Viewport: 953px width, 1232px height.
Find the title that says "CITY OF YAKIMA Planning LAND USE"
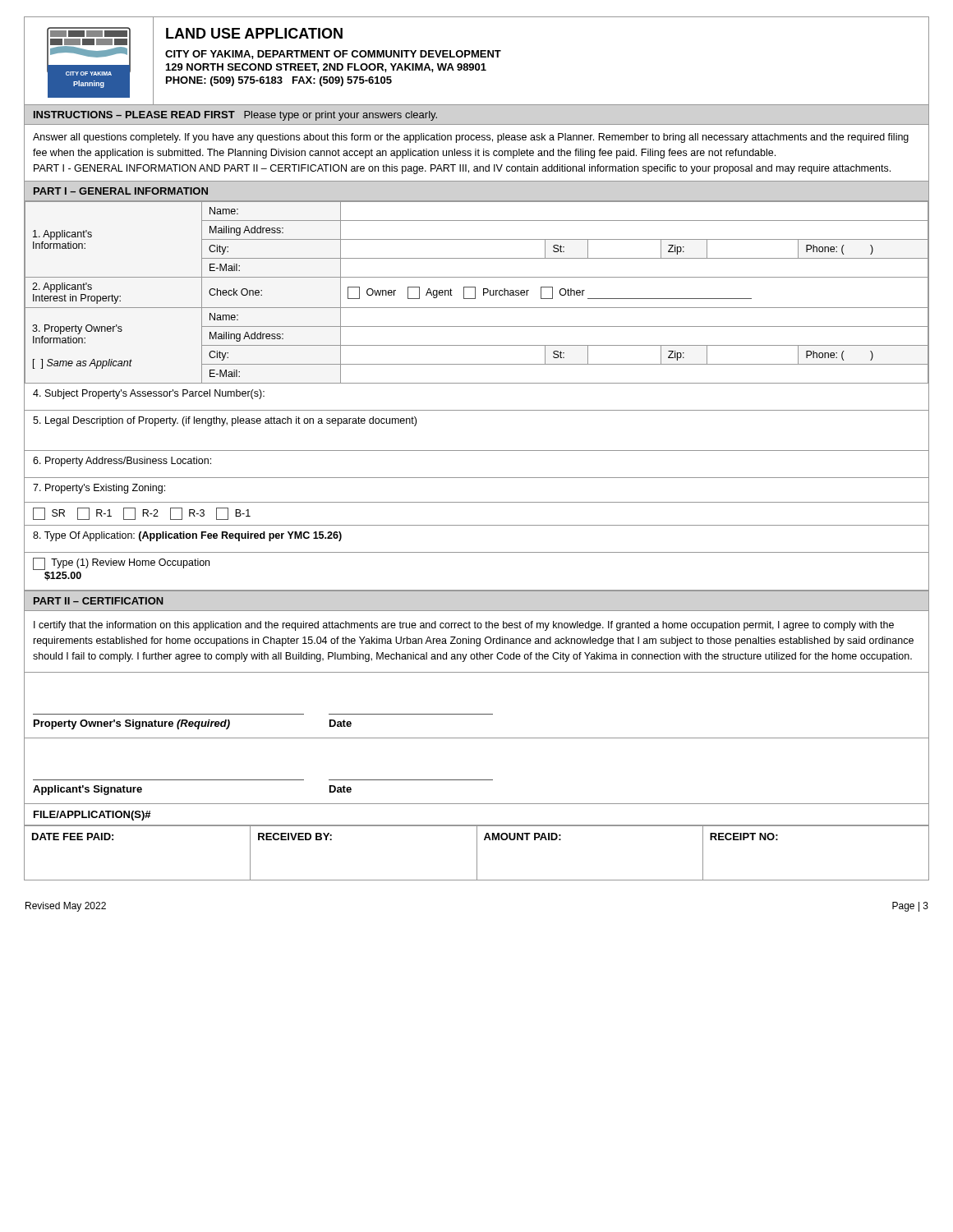pos(476,61)
